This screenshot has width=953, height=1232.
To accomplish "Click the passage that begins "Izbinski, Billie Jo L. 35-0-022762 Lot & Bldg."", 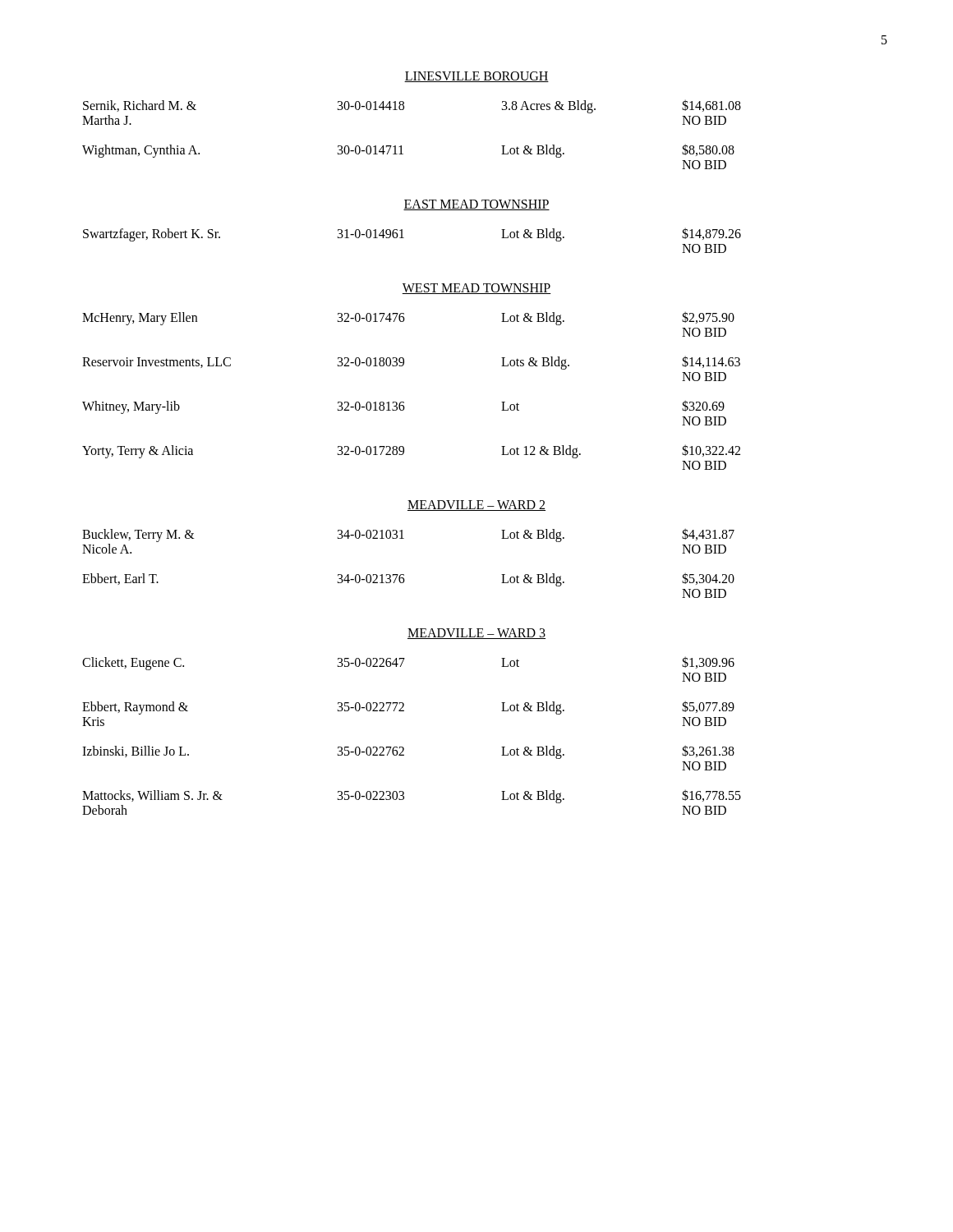I will [142, 752].
